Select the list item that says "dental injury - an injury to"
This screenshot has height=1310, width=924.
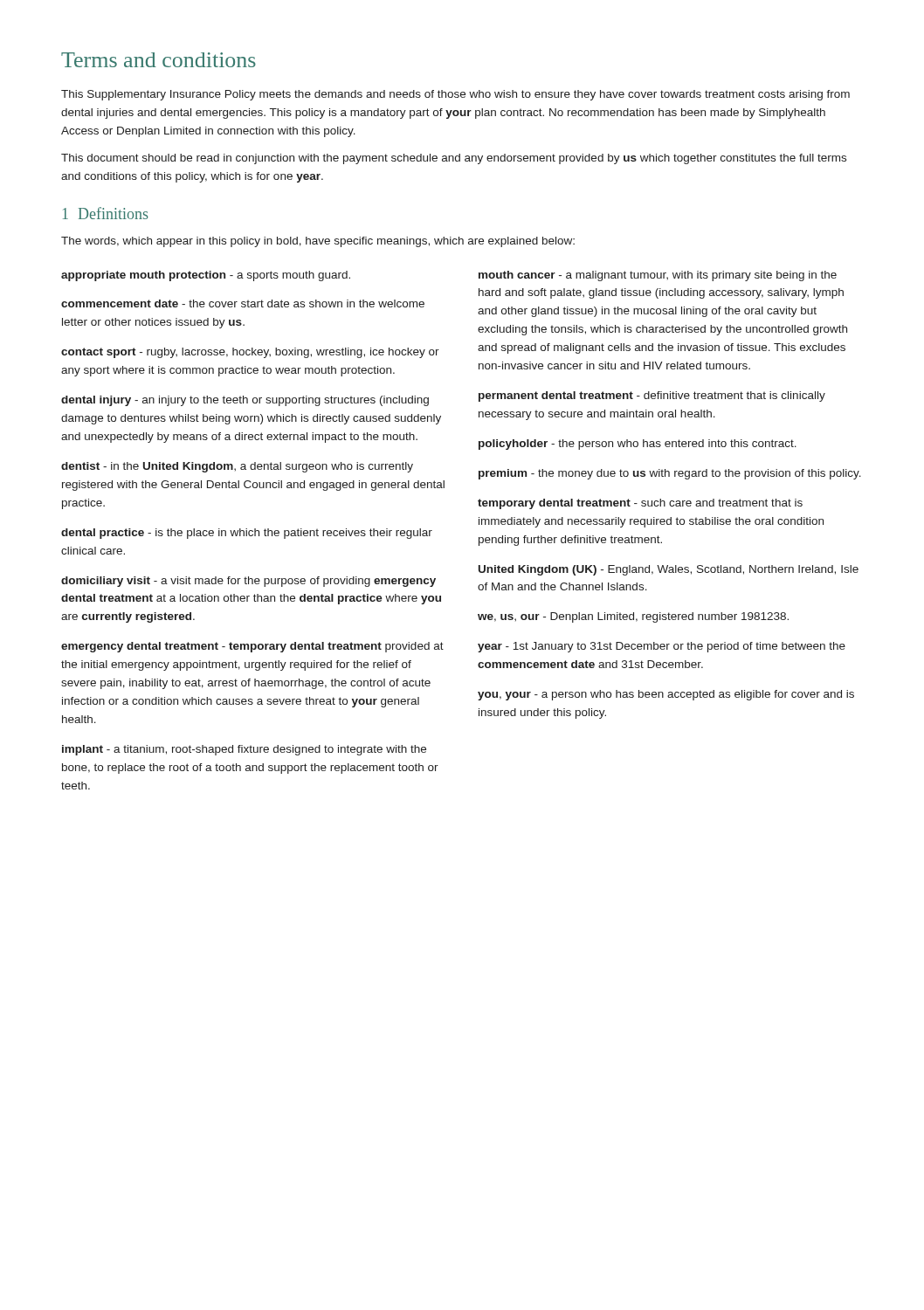click(251, 418)
